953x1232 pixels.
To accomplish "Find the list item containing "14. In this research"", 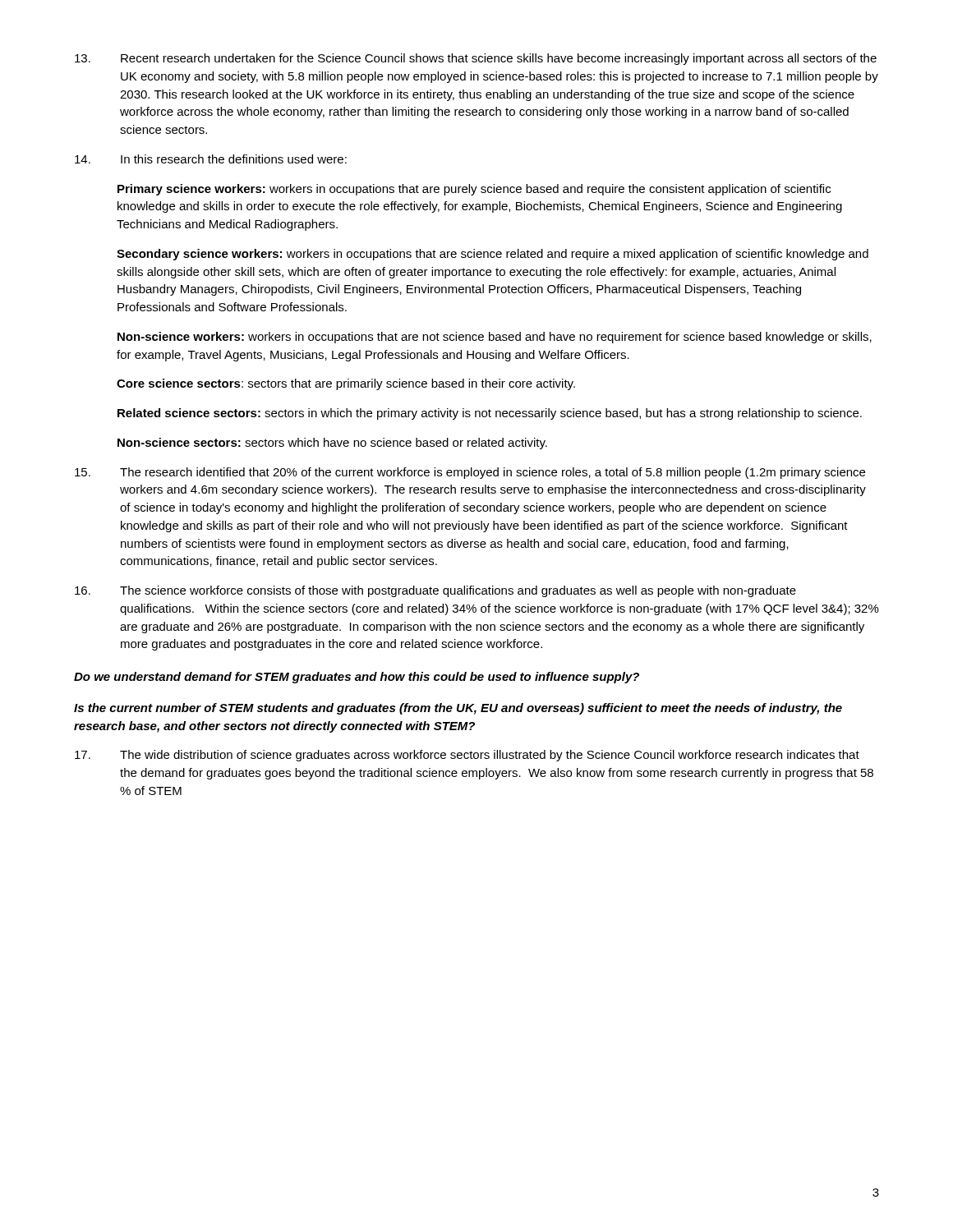I will tap(211, 159).
